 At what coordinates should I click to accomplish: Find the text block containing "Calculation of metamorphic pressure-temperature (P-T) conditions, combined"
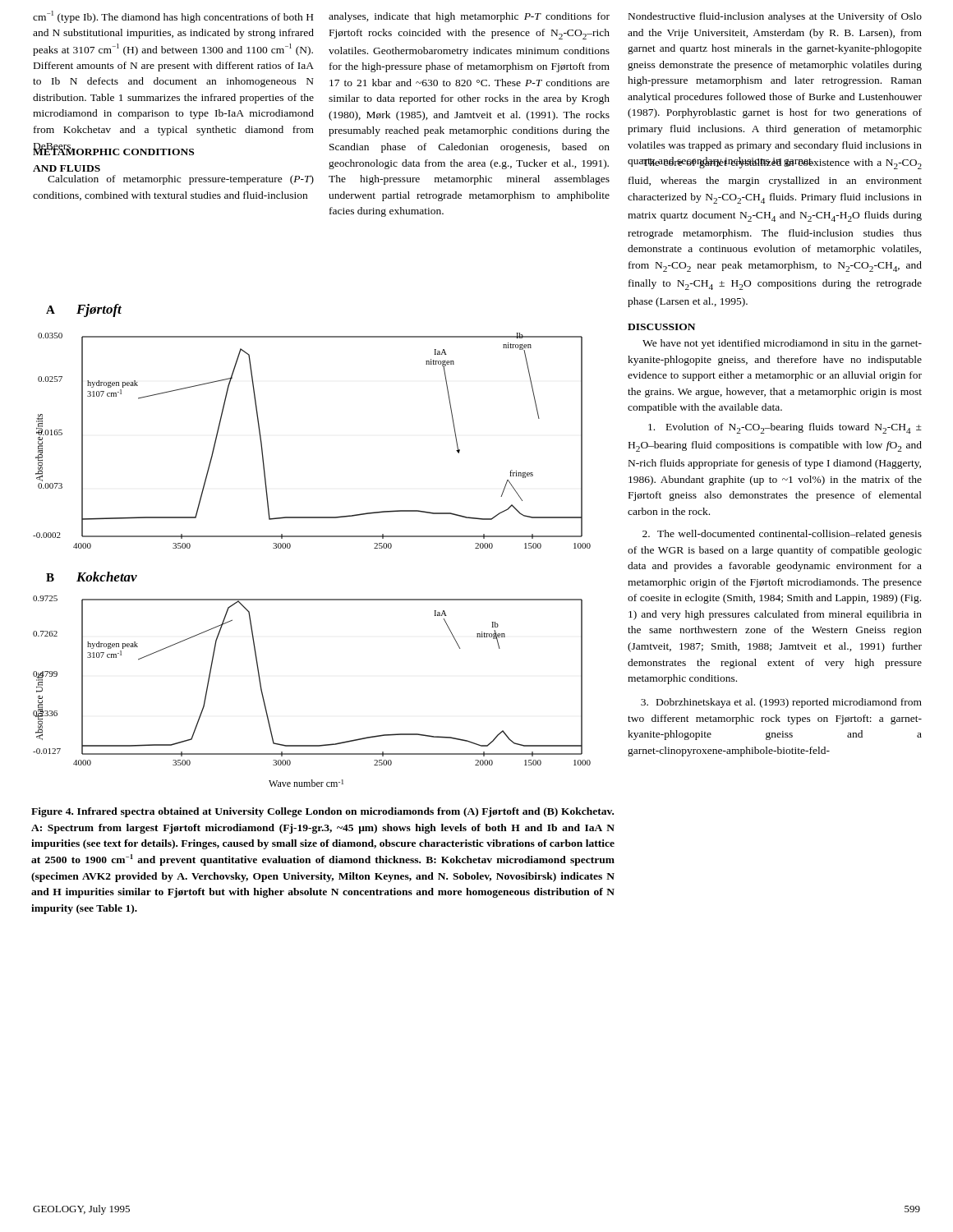point(173,187)
